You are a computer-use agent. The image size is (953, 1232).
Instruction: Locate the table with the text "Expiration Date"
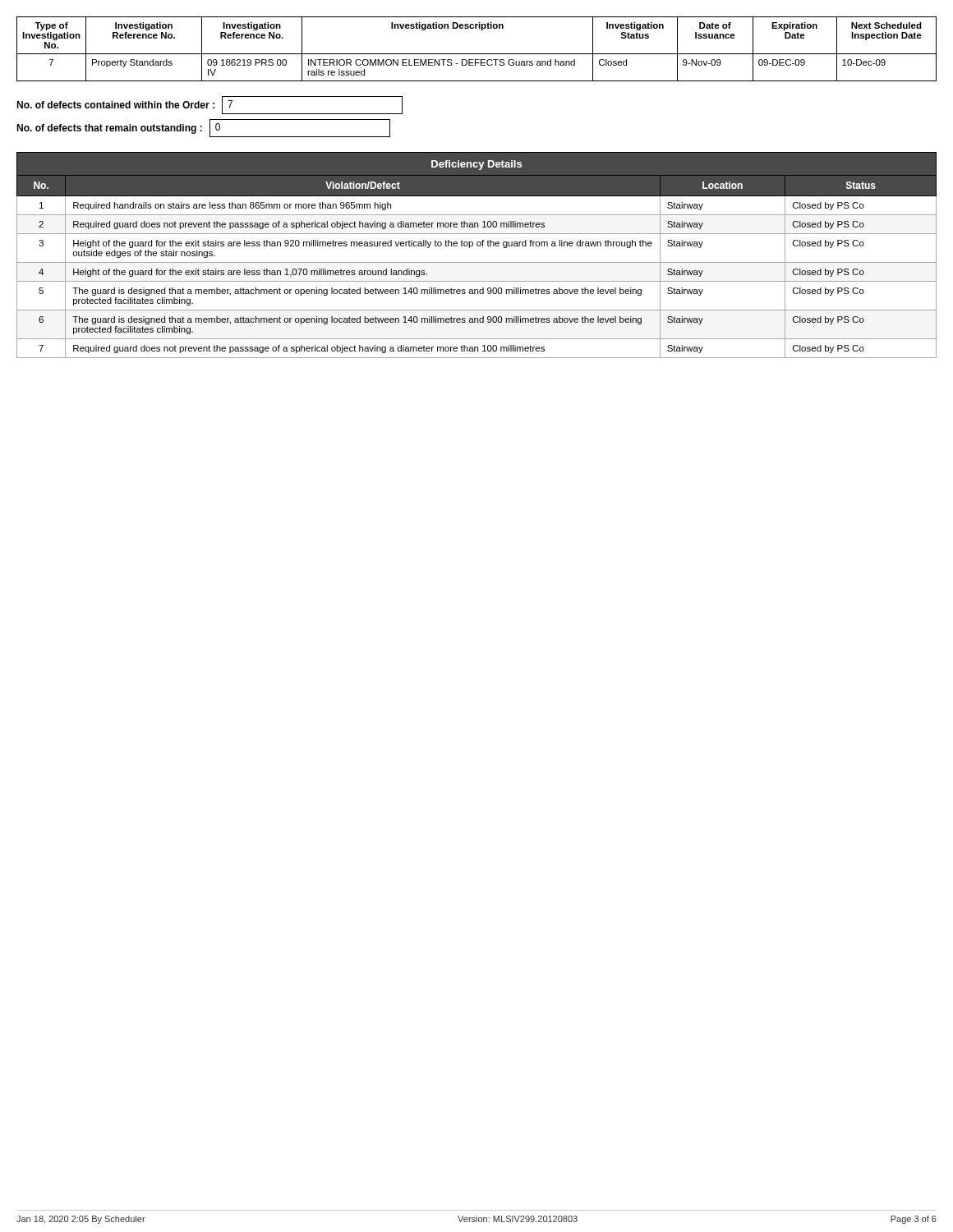coord(476,49)
